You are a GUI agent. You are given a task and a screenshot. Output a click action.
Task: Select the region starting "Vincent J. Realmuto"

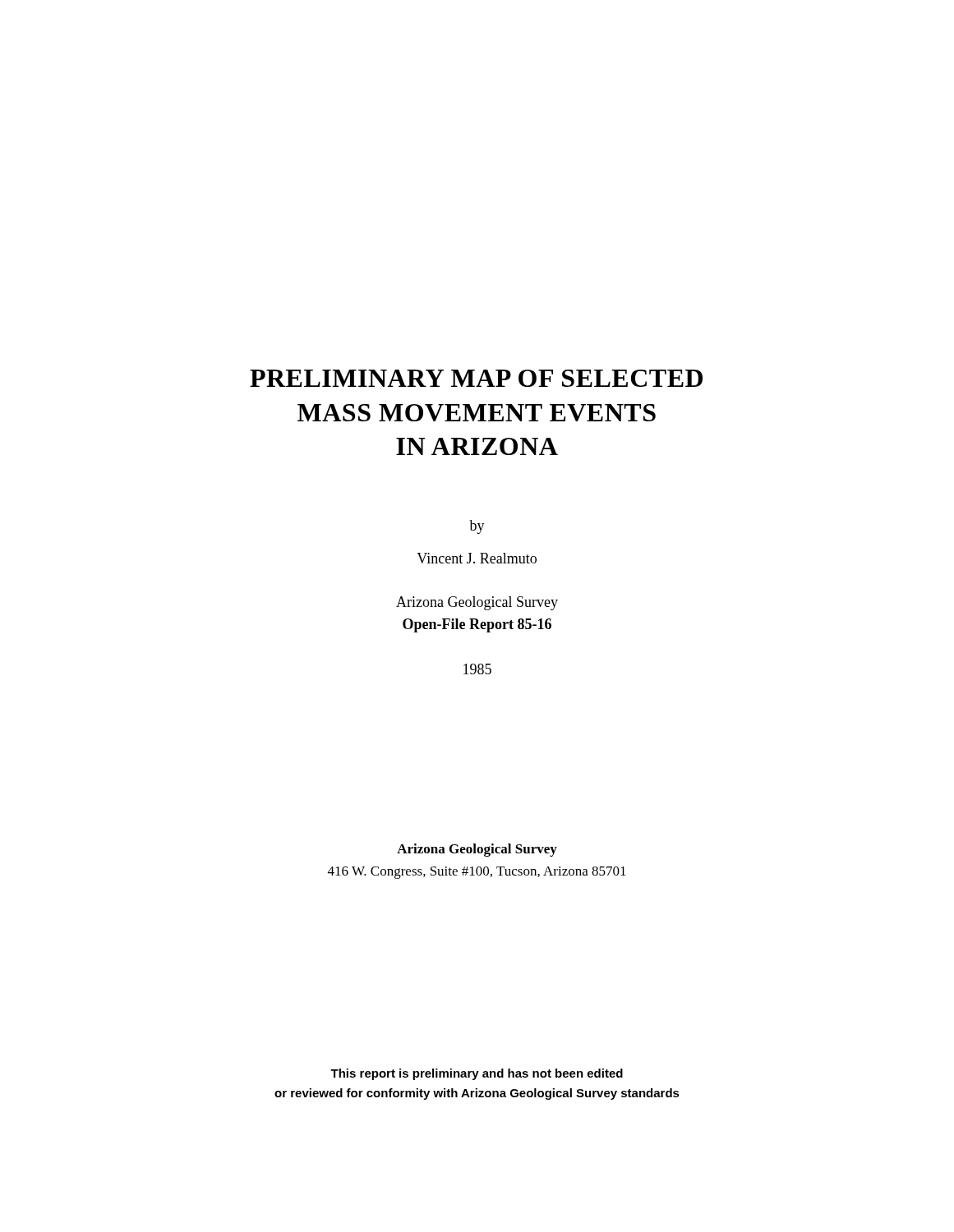(477, 559)
